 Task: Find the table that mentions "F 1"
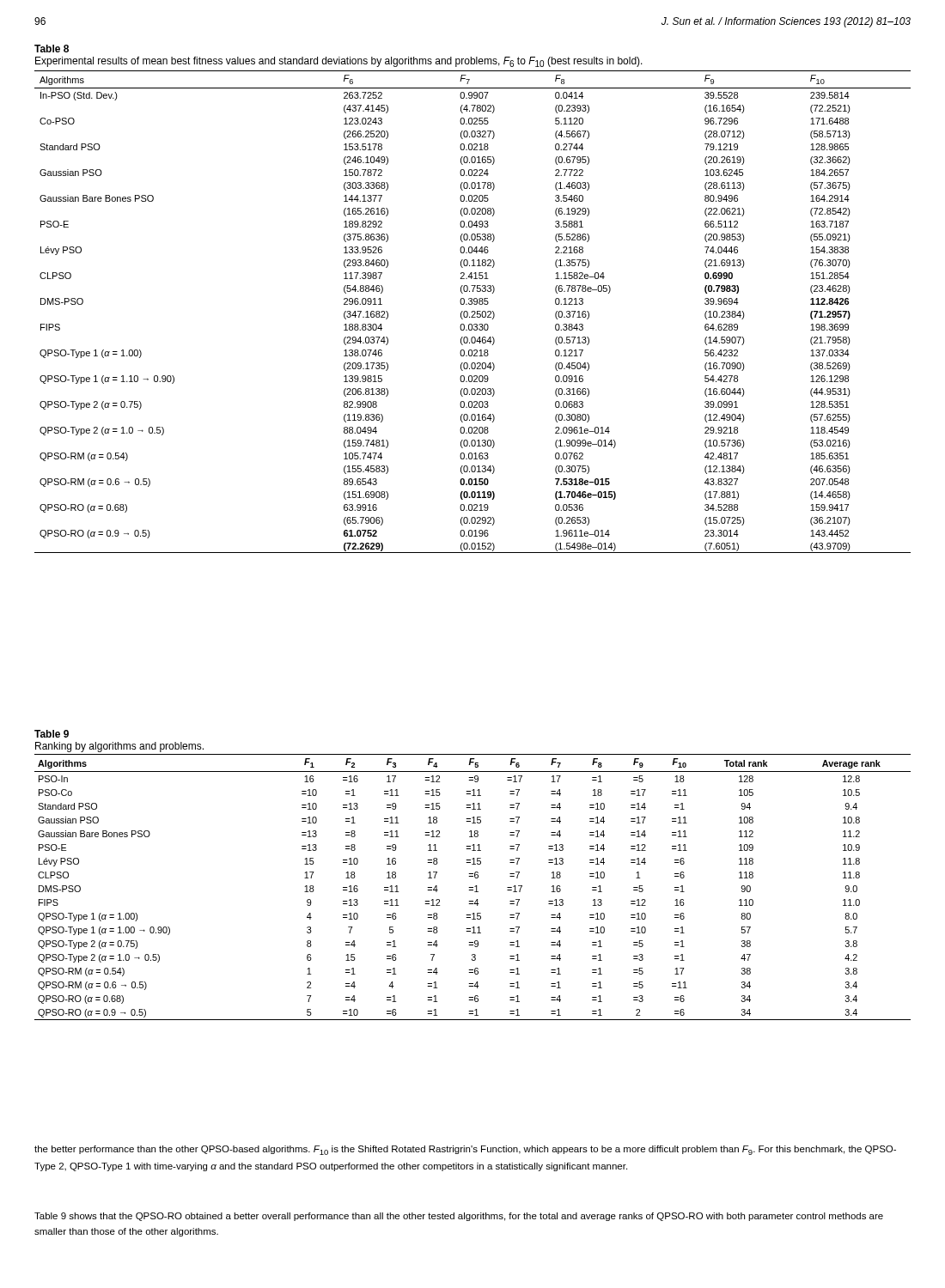[x=472, y=887]
